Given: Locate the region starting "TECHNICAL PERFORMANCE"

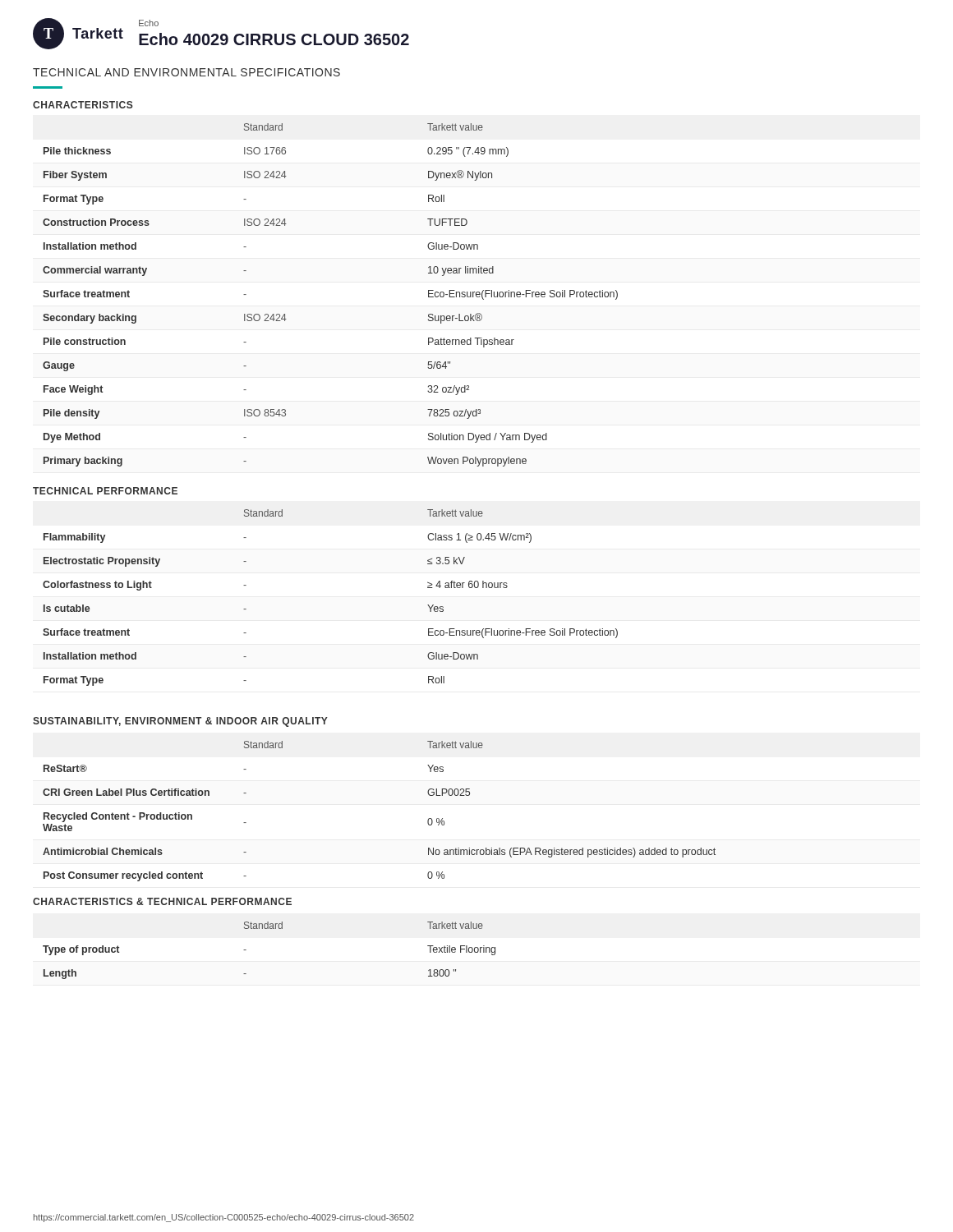Looking at the screenshot, I should pyautogui.click(x=106, y=491).
